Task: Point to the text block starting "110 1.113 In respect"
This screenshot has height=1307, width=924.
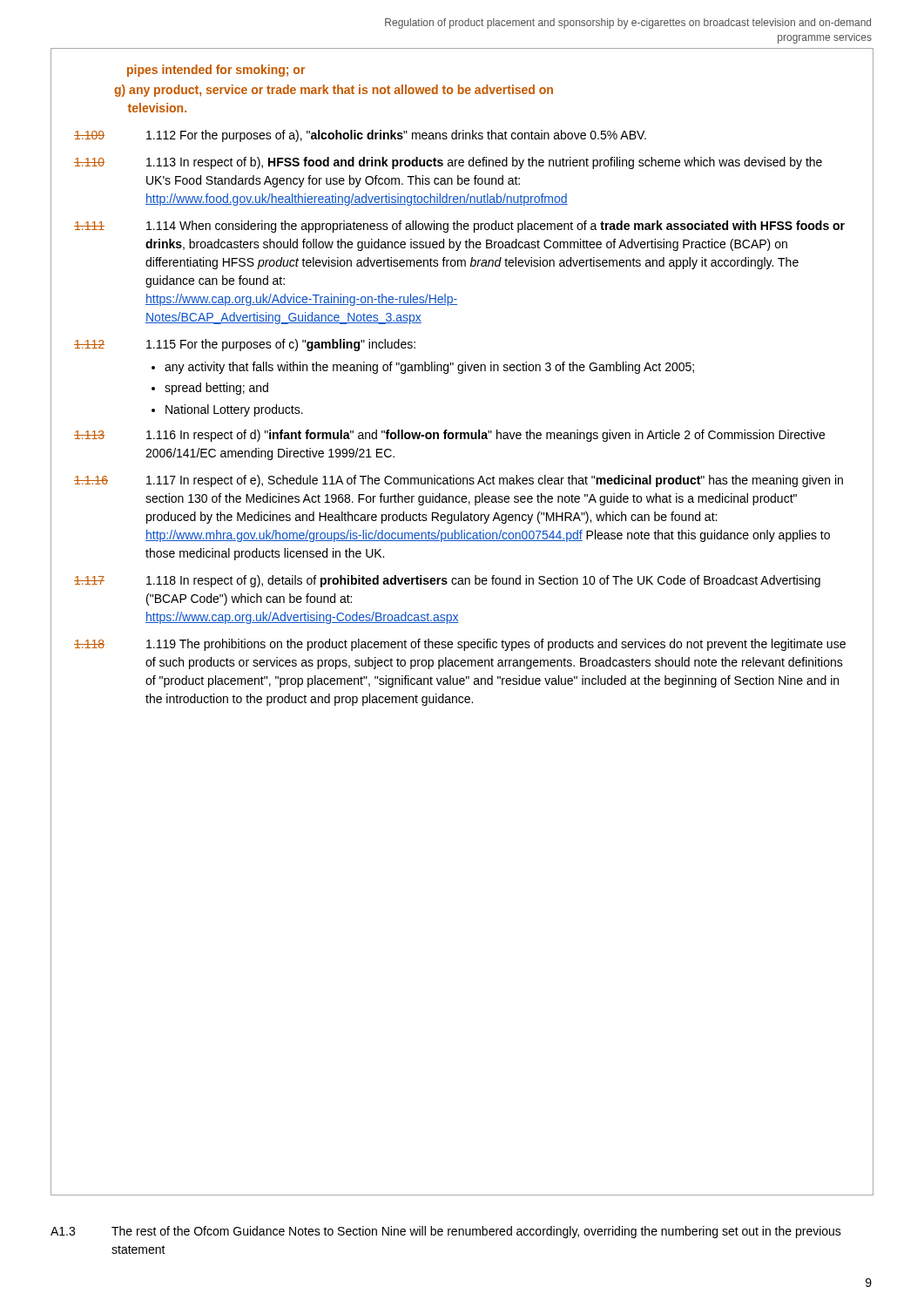Action: pos(462,181)
